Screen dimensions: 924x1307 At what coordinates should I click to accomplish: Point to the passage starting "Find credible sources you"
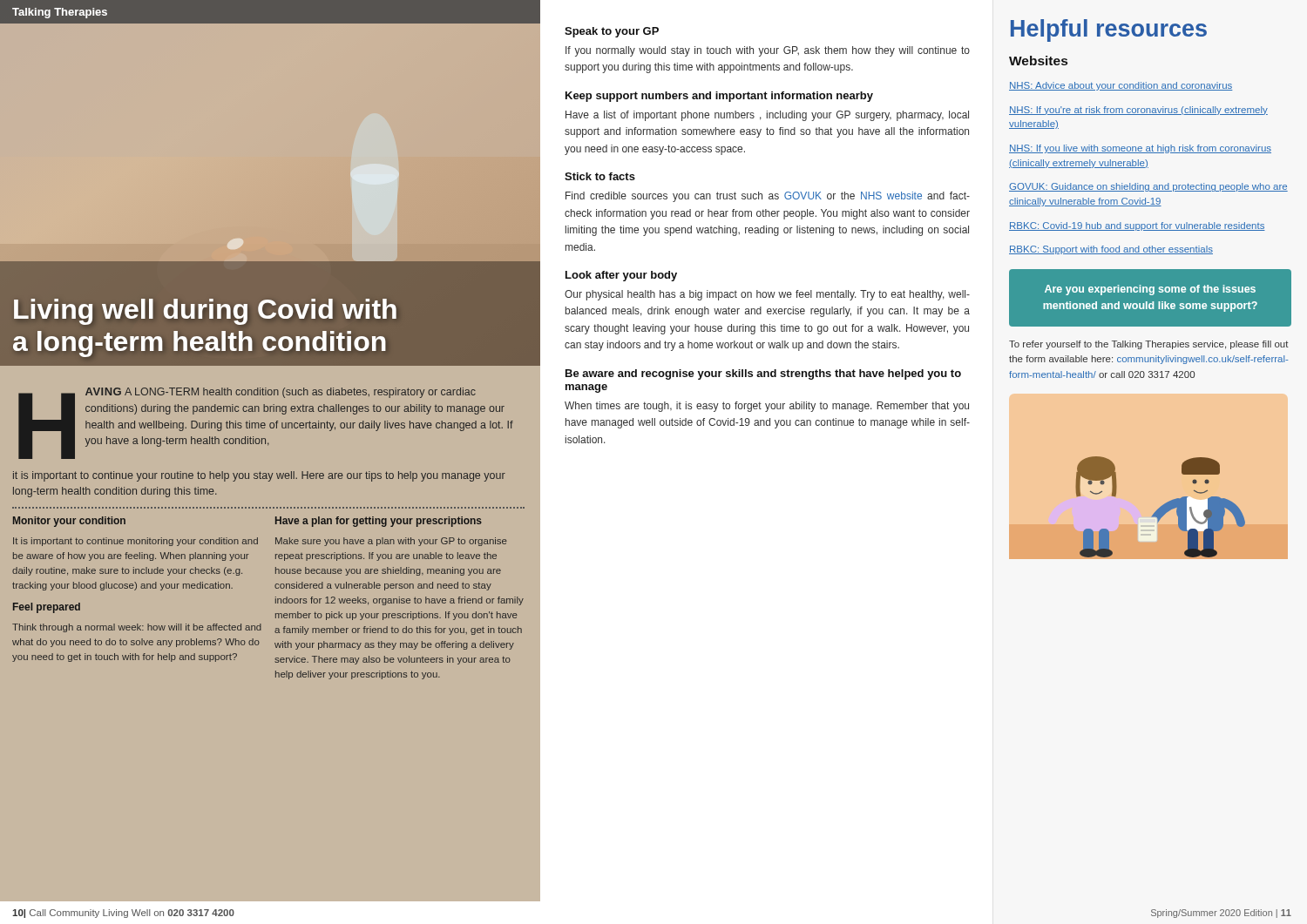(767, 222)
